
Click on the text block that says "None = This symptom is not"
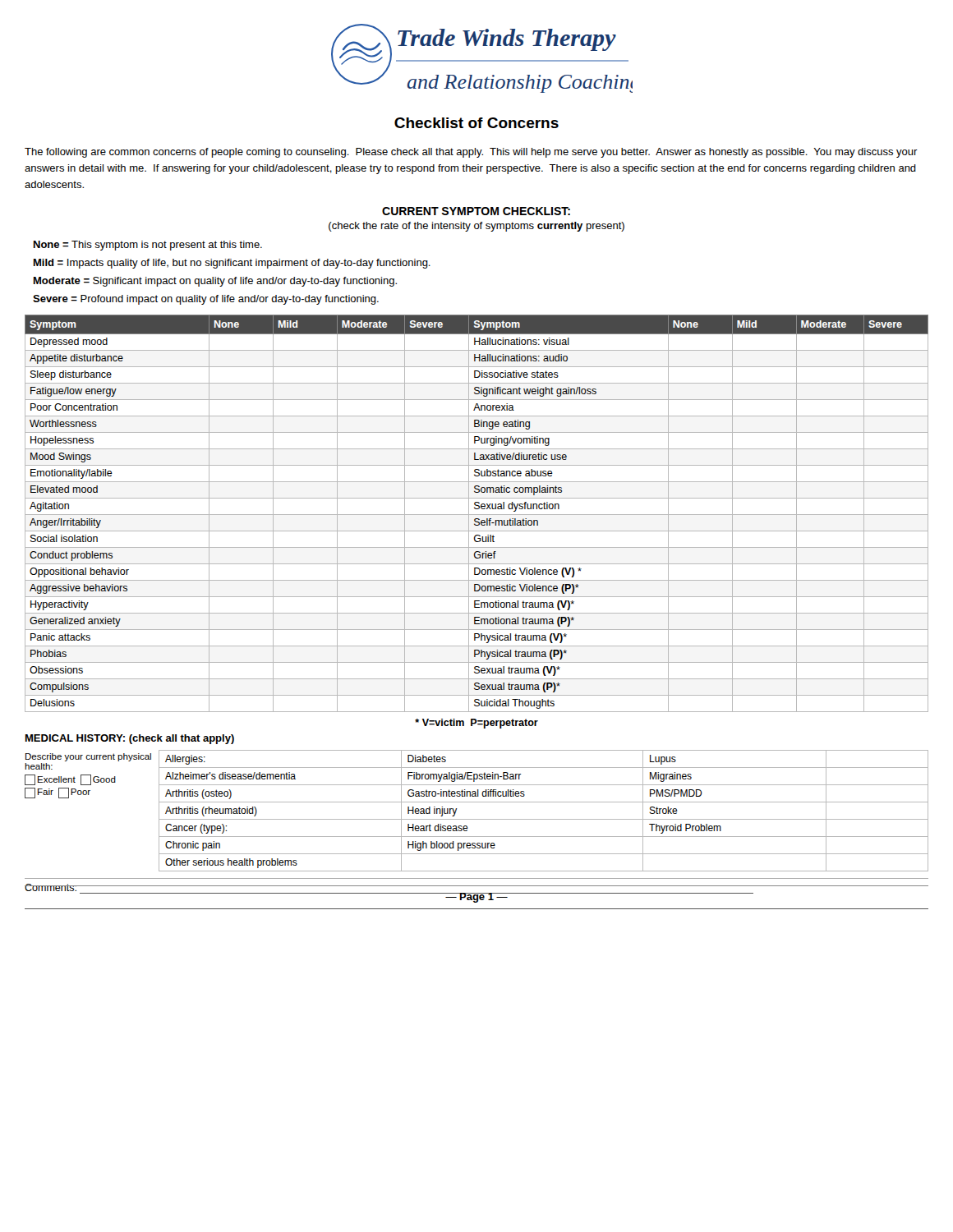148,245
